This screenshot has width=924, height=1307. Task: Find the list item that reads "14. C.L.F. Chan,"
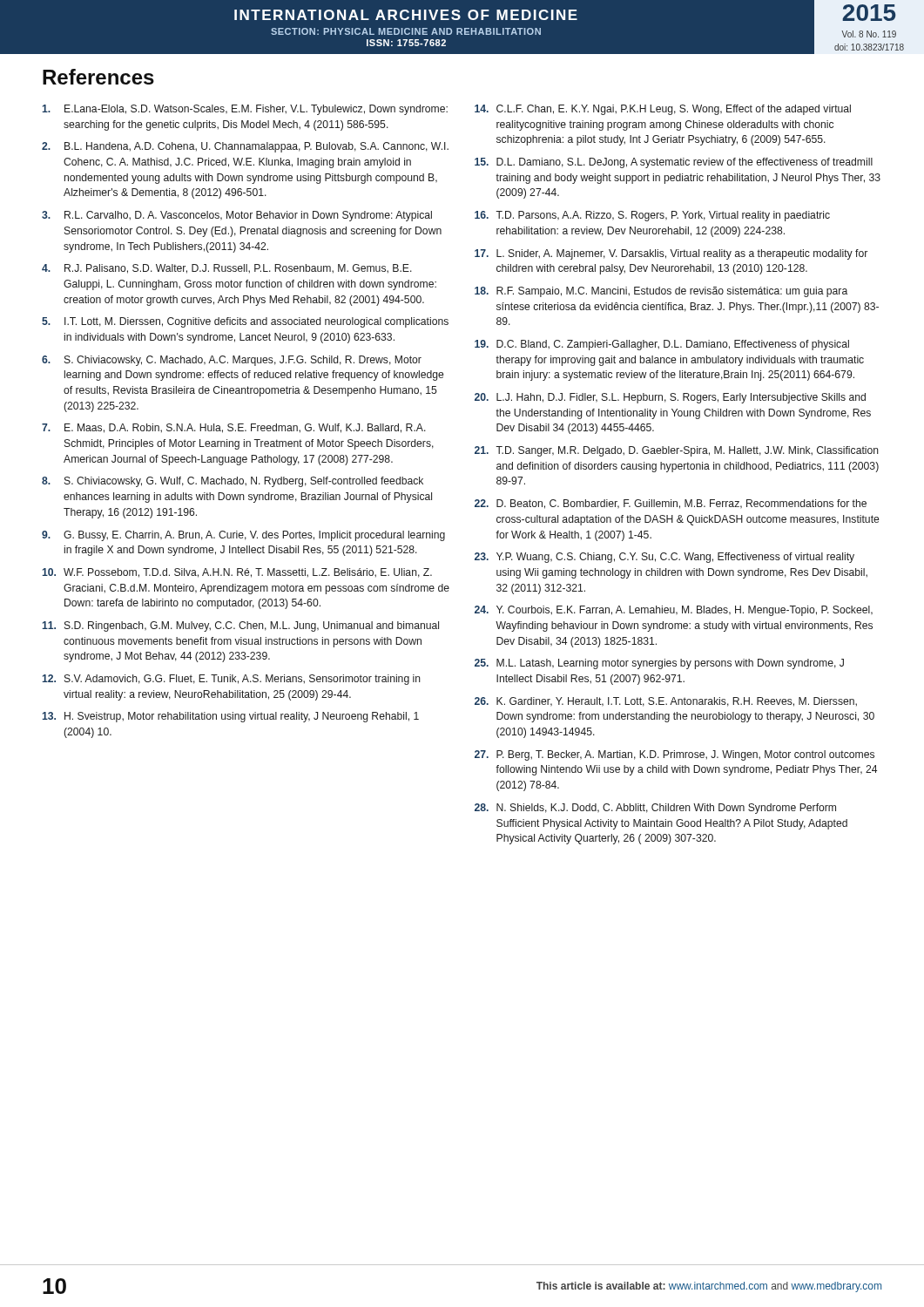pyautogui.click(x=678, y=125)
